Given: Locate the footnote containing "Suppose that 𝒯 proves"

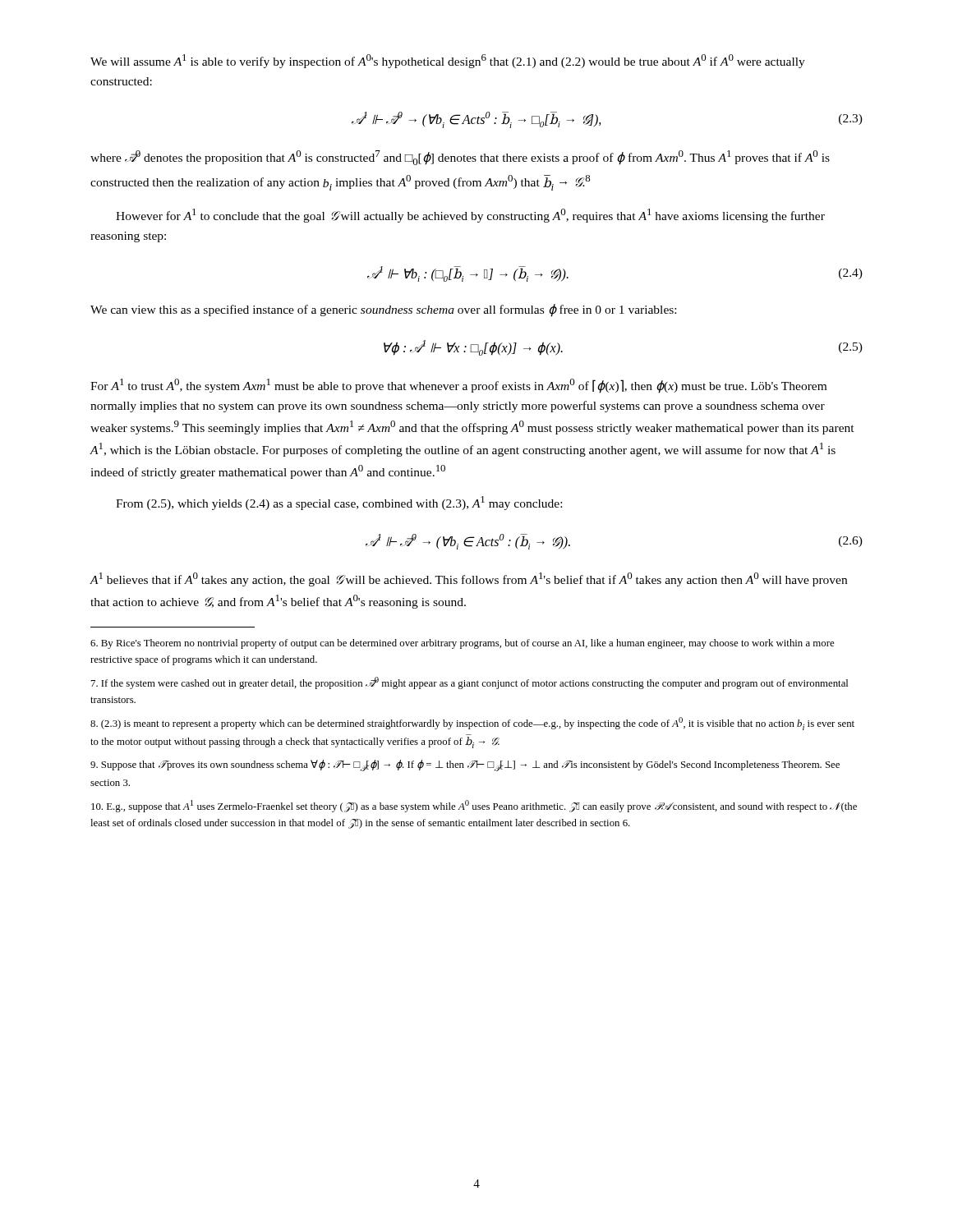Looking at the screenshot, I should pyautogui.click(x=476, y=775).
